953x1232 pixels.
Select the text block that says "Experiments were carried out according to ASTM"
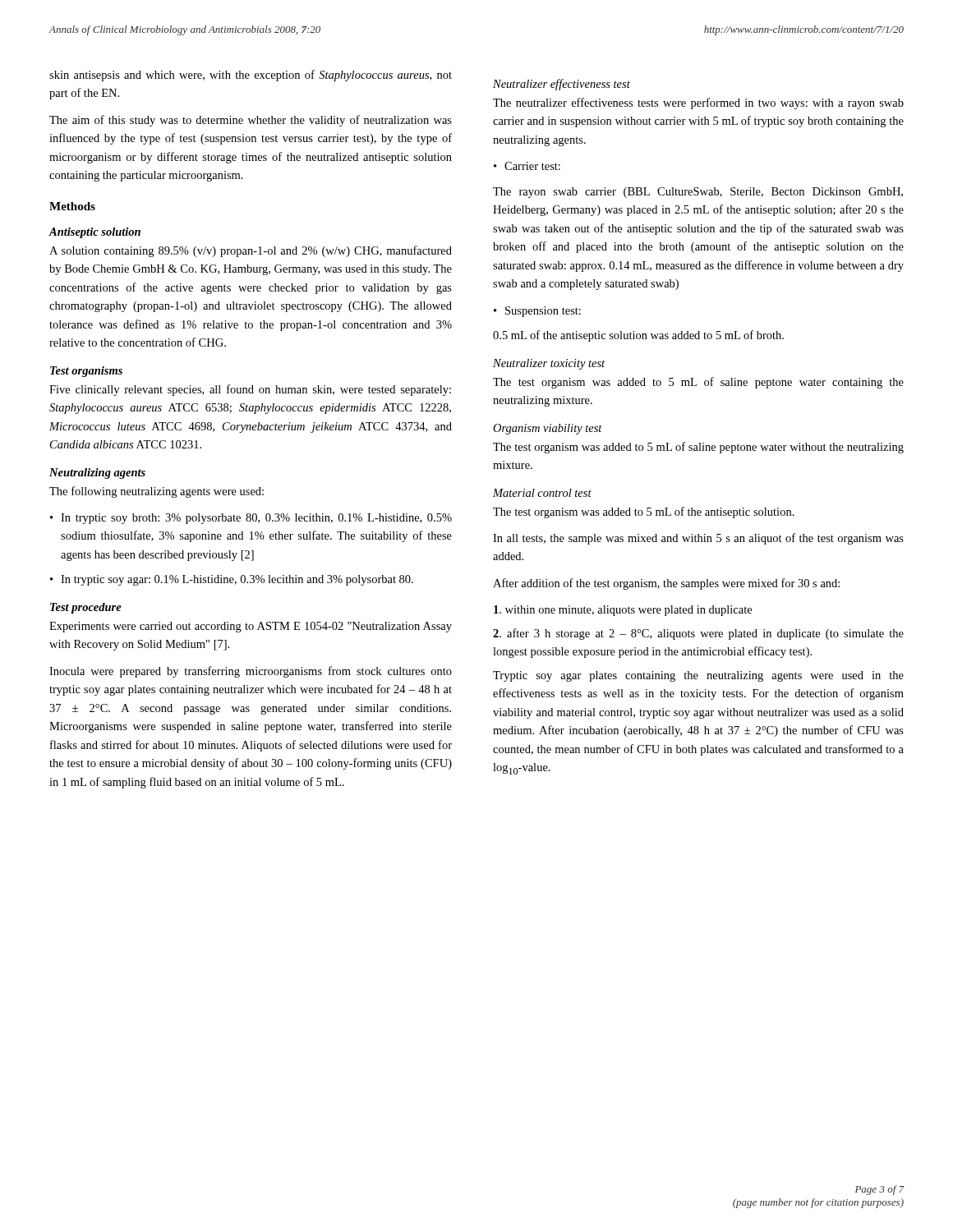(251, 635)
